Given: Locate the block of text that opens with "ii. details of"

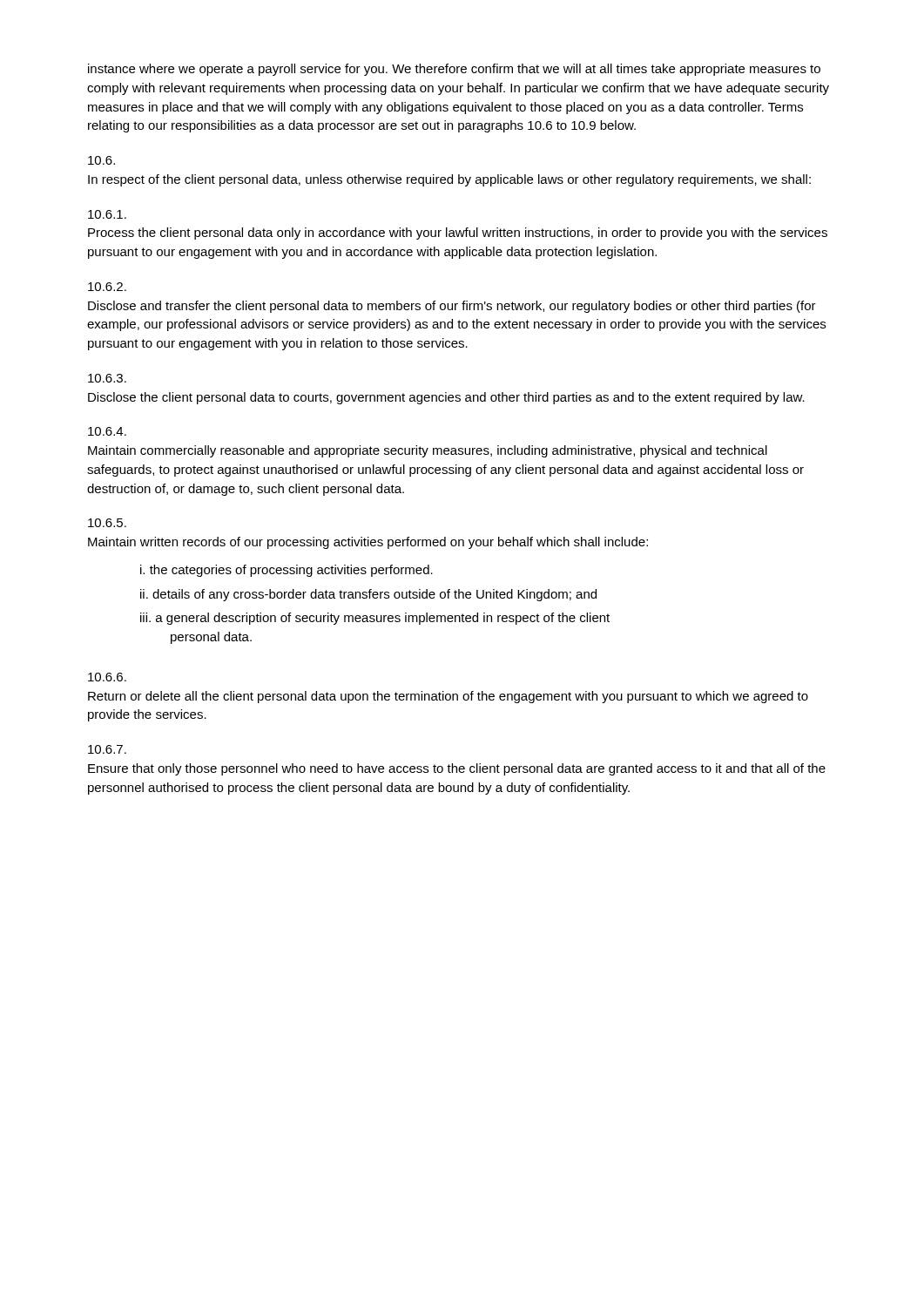Looking at the screenshot, I should coord(368,593).
